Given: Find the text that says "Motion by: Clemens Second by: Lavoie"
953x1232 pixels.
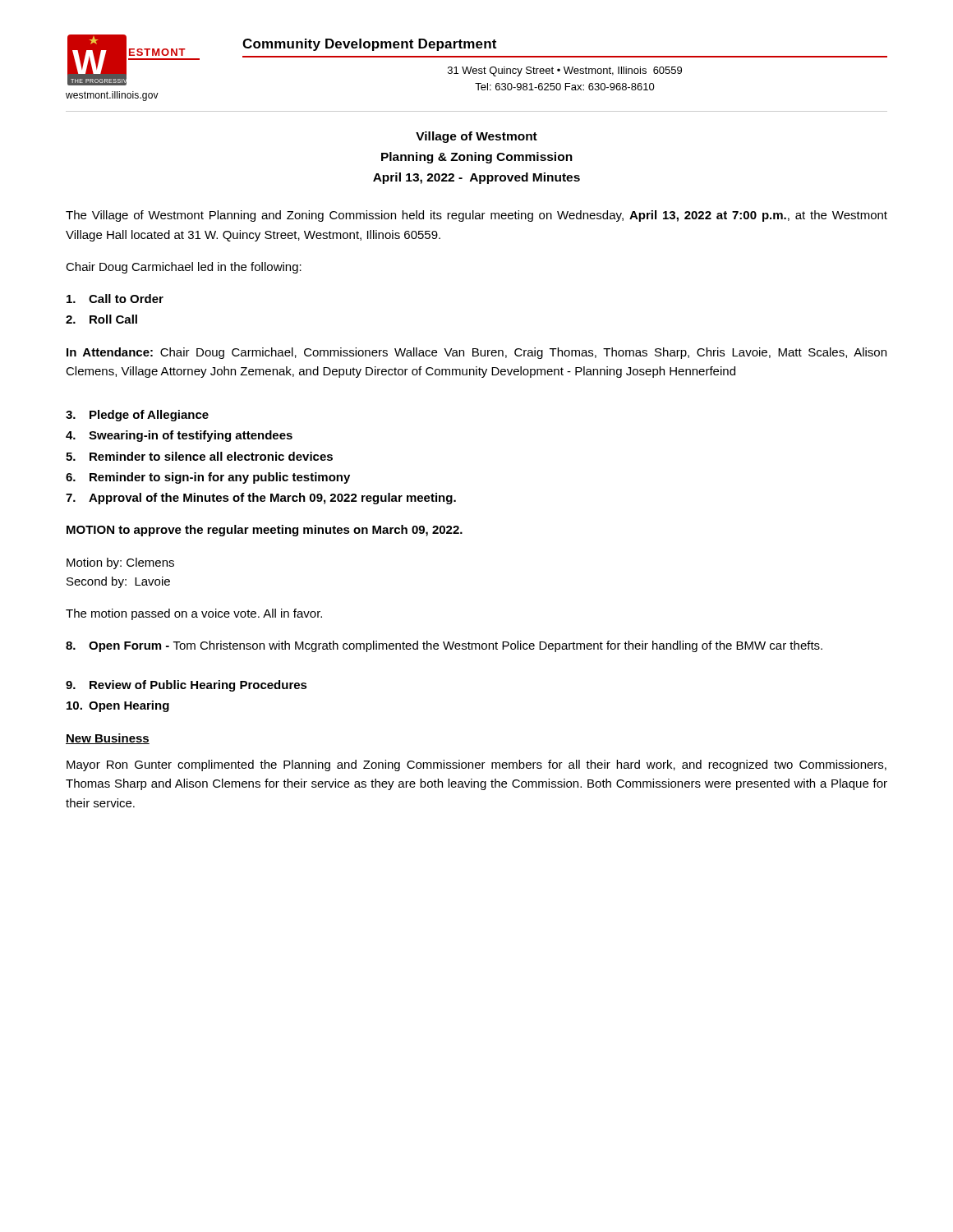Looking at the screenshot, I should 120,571.
